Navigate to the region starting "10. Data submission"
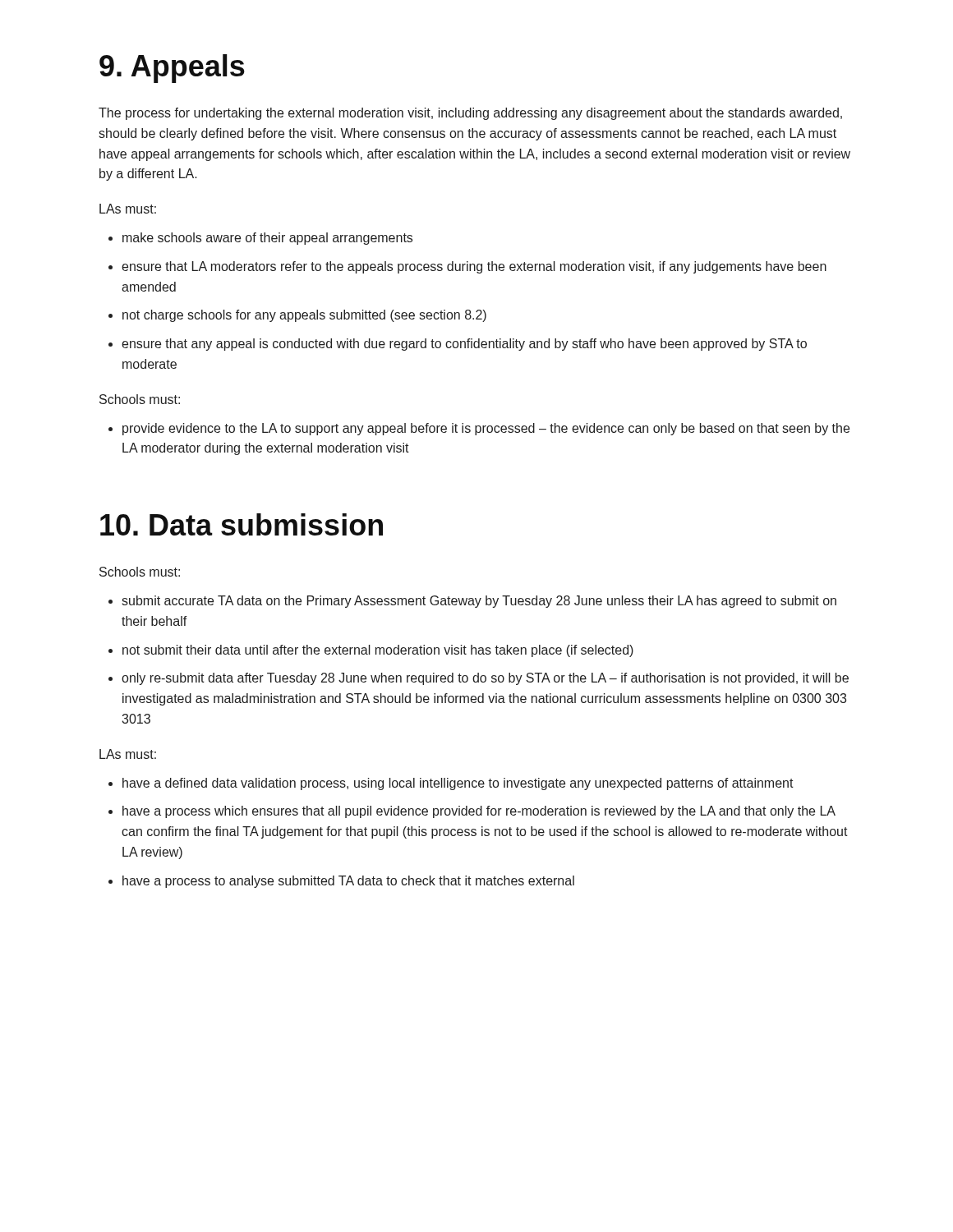Viewport: 953px width, 1232px height. [242, 524]
